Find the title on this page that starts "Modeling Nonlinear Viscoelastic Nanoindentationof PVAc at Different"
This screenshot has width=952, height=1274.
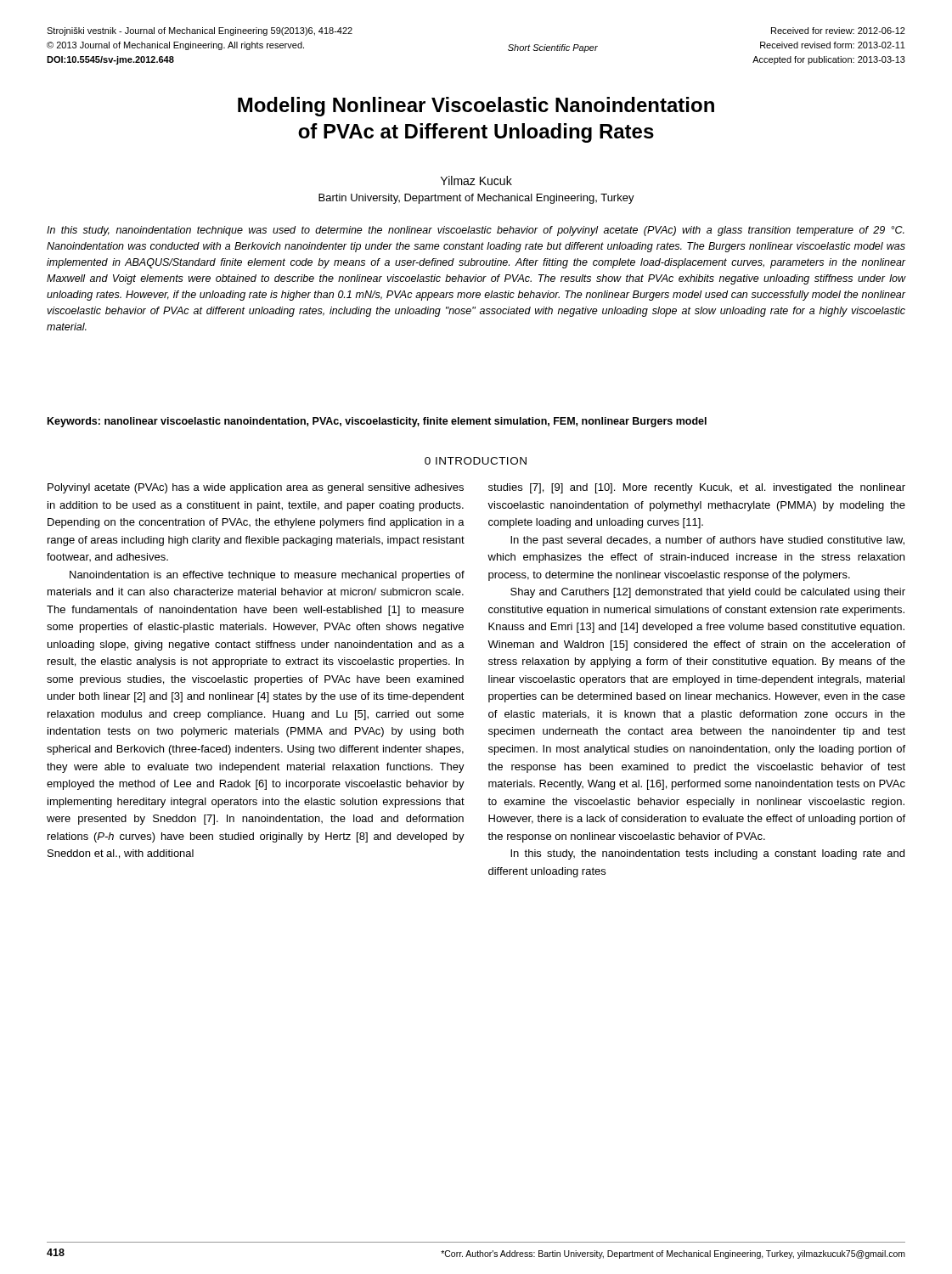click(x=476, y=118)
